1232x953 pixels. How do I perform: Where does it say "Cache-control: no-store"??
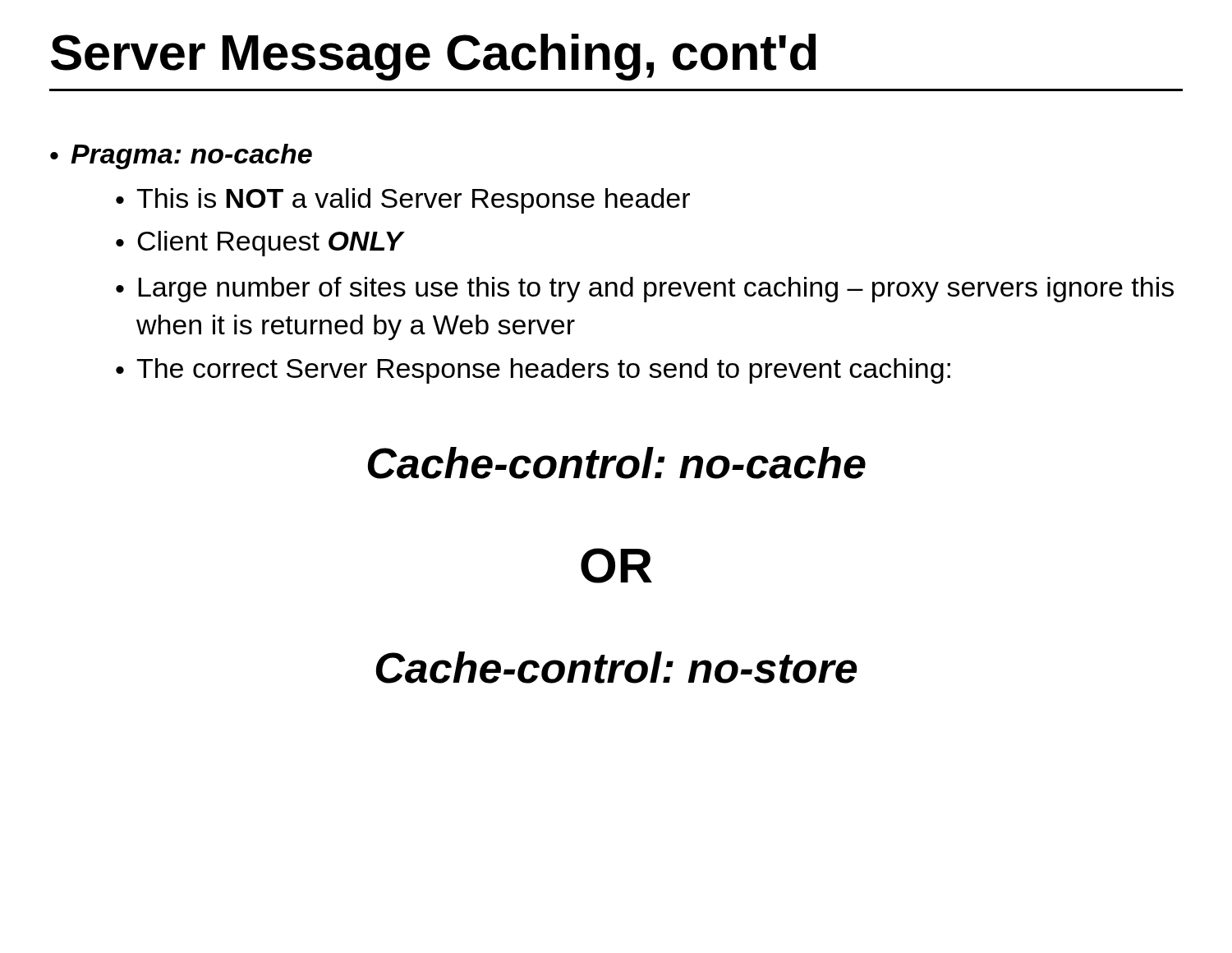tap(616, 668)
